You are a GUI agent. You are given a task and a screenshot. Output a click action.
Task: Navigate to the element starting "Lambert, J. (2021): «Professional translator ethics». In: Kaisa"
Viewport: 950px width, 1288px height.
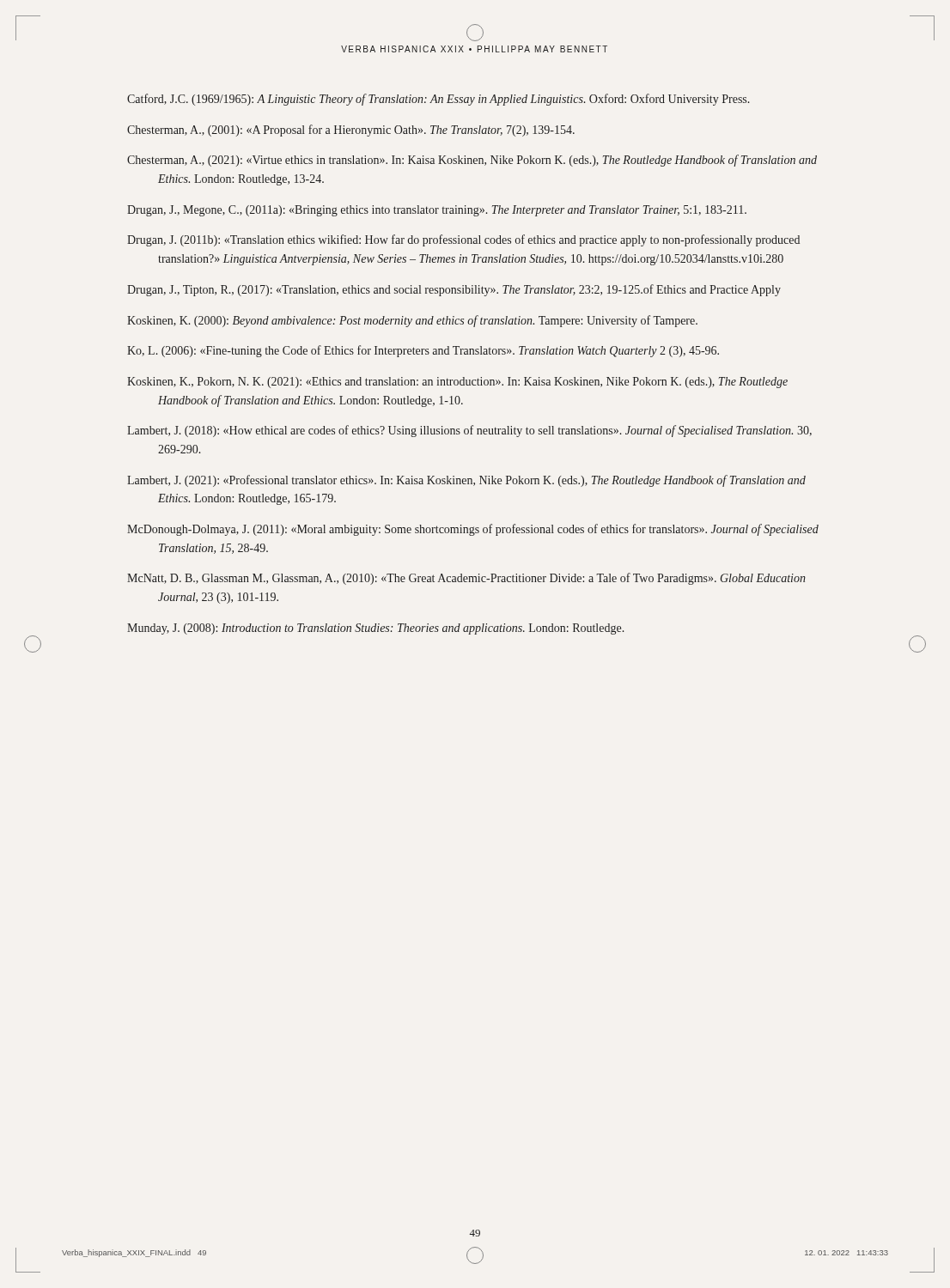pos(466,489)
